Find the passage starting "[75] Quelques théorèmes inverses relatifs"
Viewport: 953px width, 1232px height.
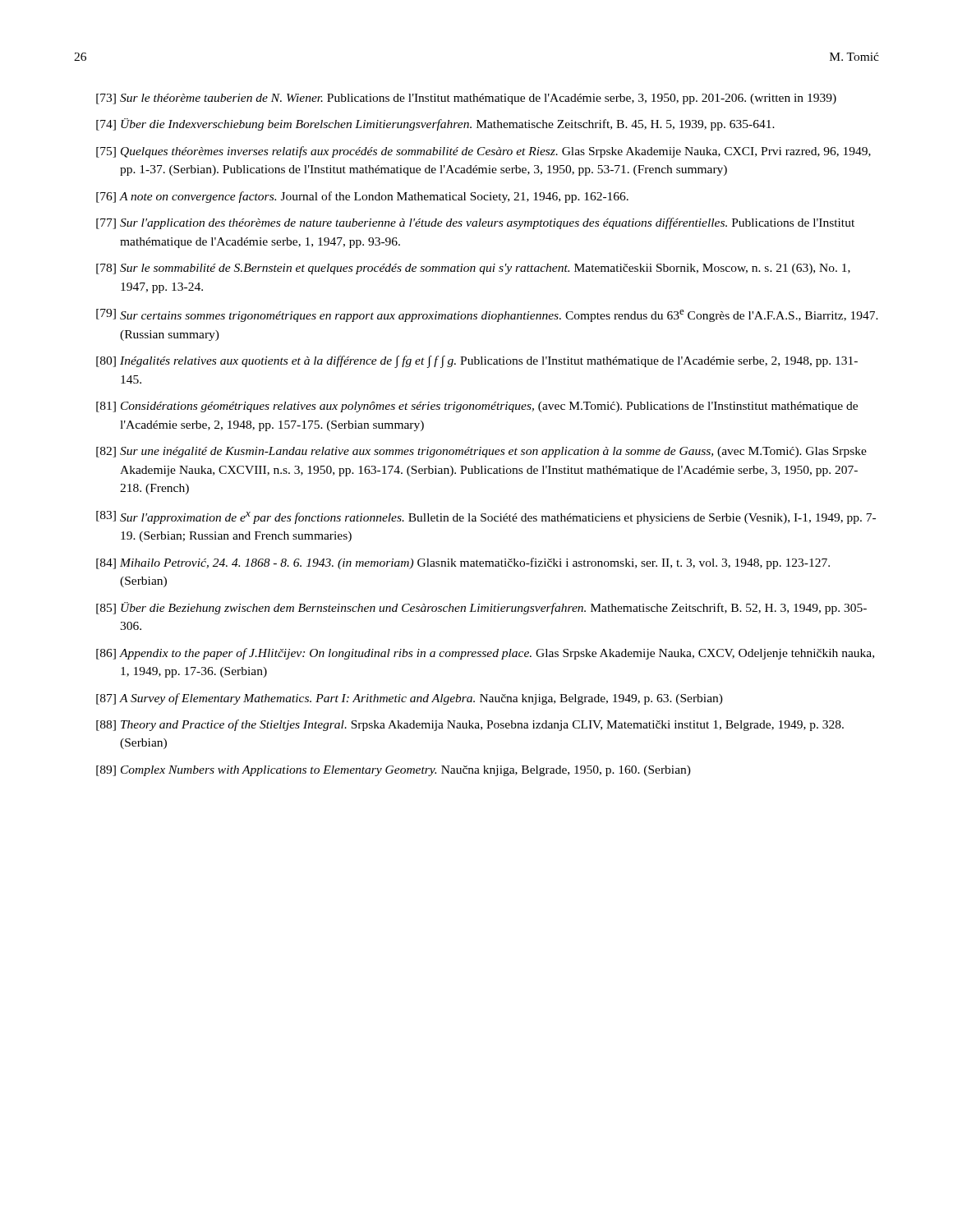[x=476, y=160]
